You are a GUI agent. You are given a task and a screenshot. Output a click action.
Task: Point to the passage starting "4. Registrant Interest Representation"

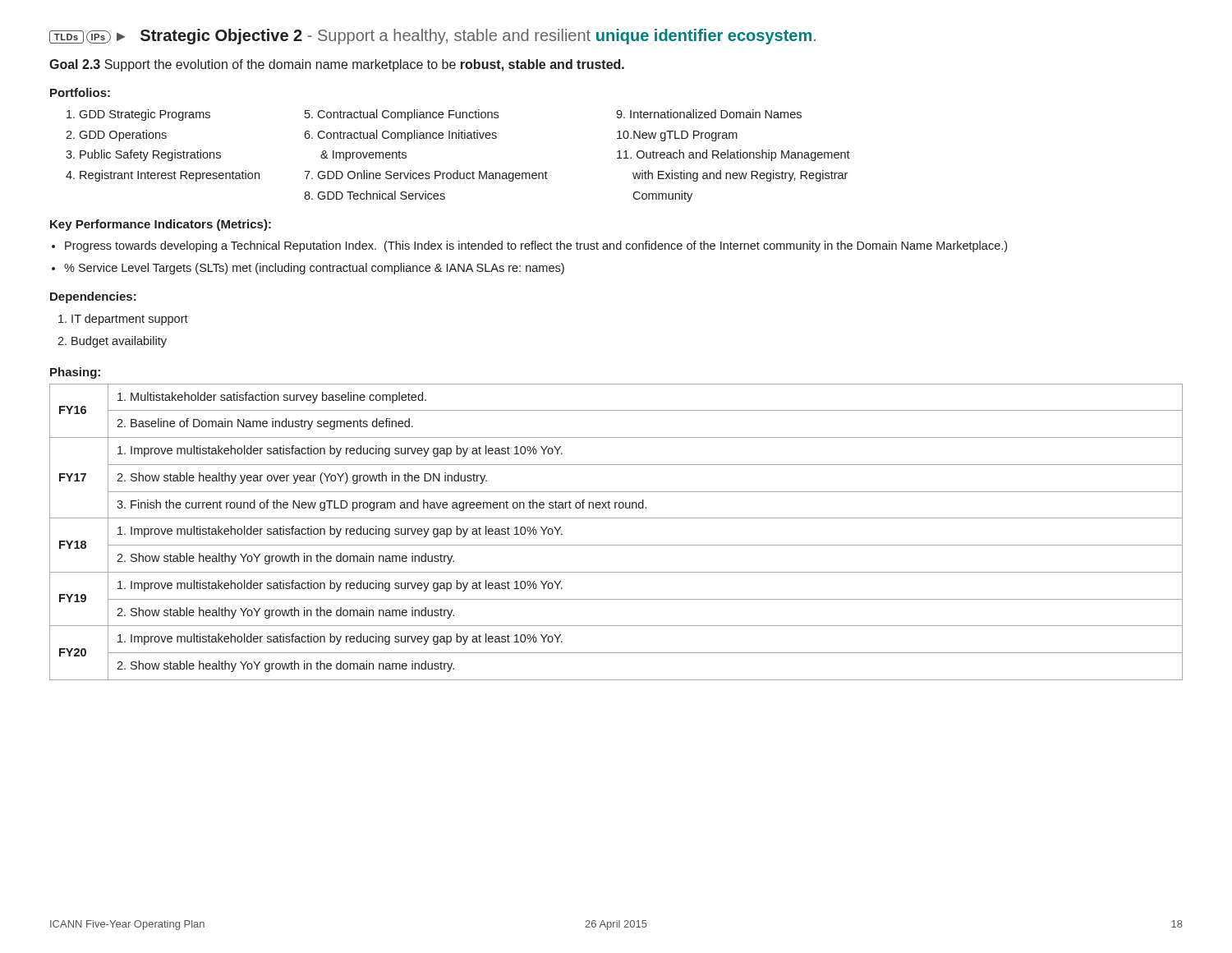(163, 175)
